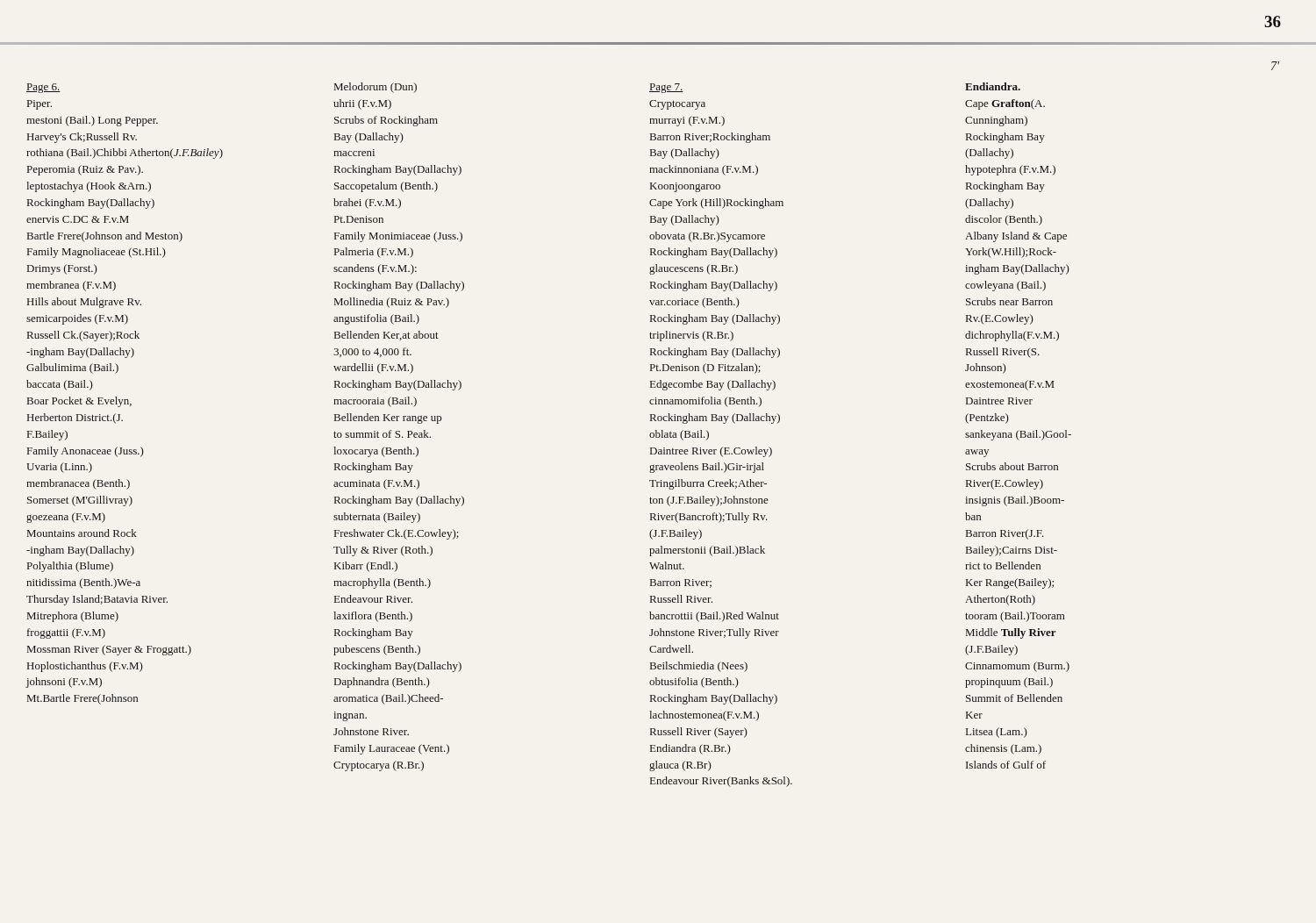Where is the passage that starts "Melodorum (Dun) uhrii (F.v.M) Scrubs of Rockingham Bay"?

tap(375, 88)
